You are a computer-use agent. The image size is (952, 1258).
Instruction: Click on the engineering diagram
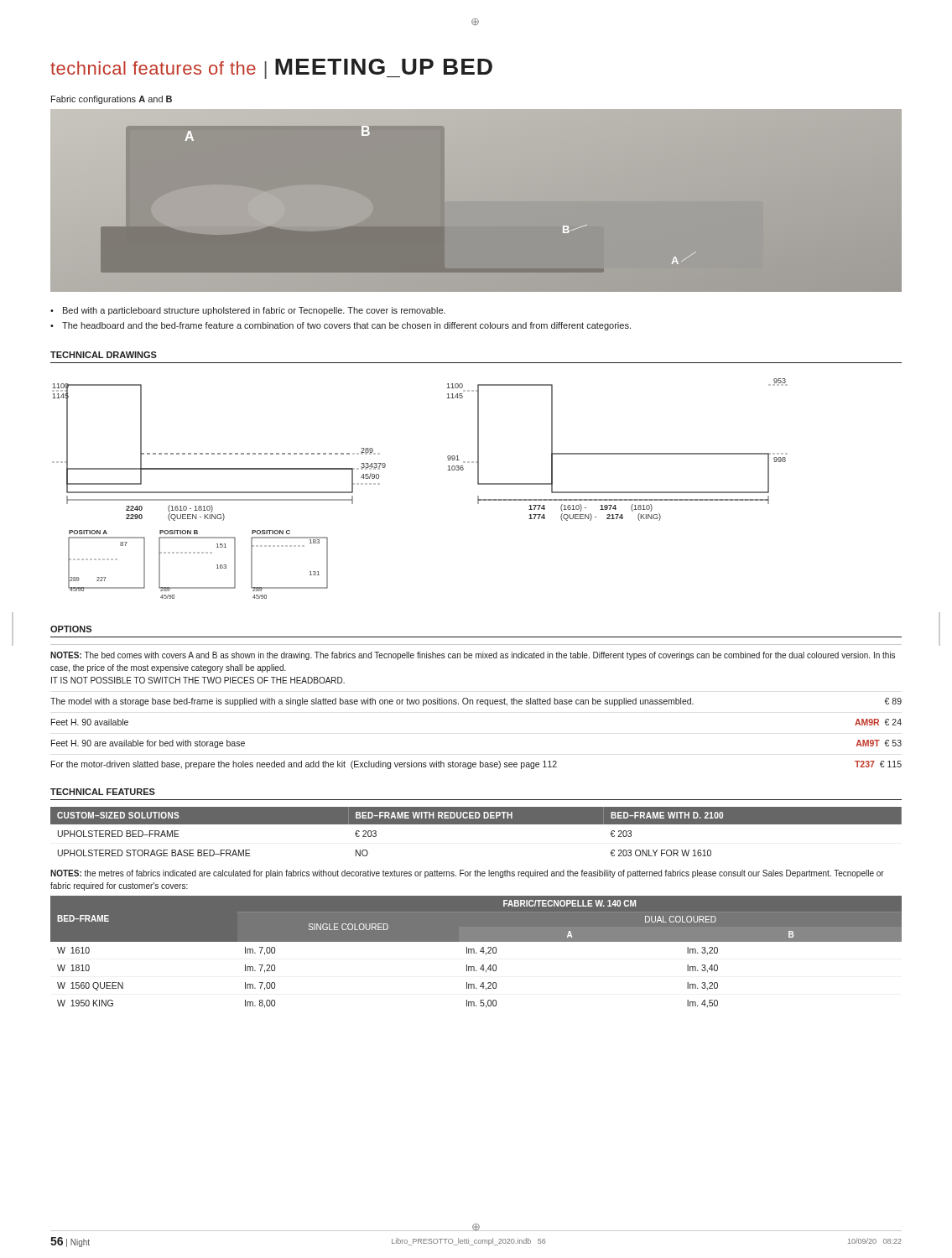pyautogui.click(x=476, y=493)
